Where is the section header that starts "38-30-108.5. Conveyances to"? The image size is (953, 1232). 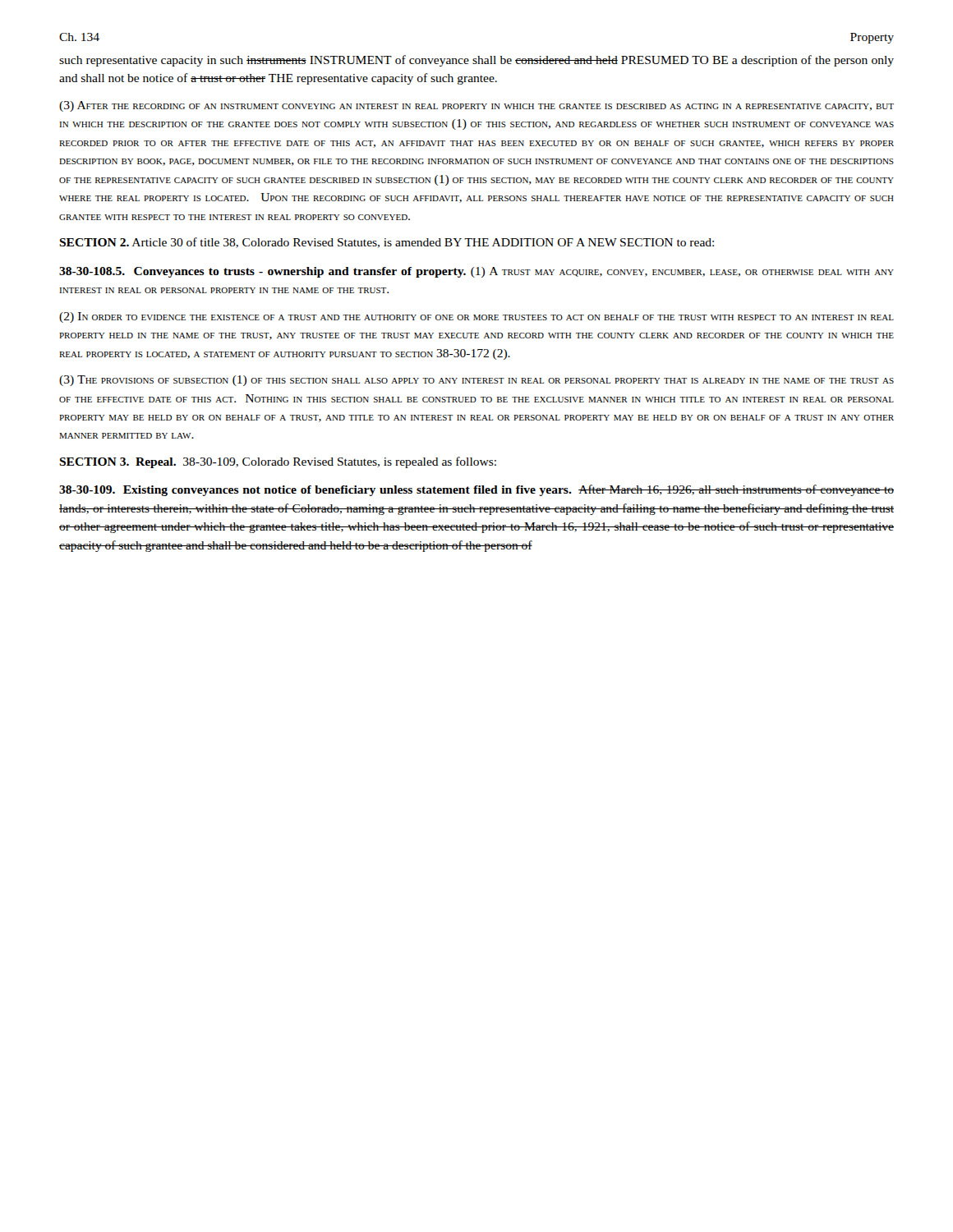click(x=476, y=280)
